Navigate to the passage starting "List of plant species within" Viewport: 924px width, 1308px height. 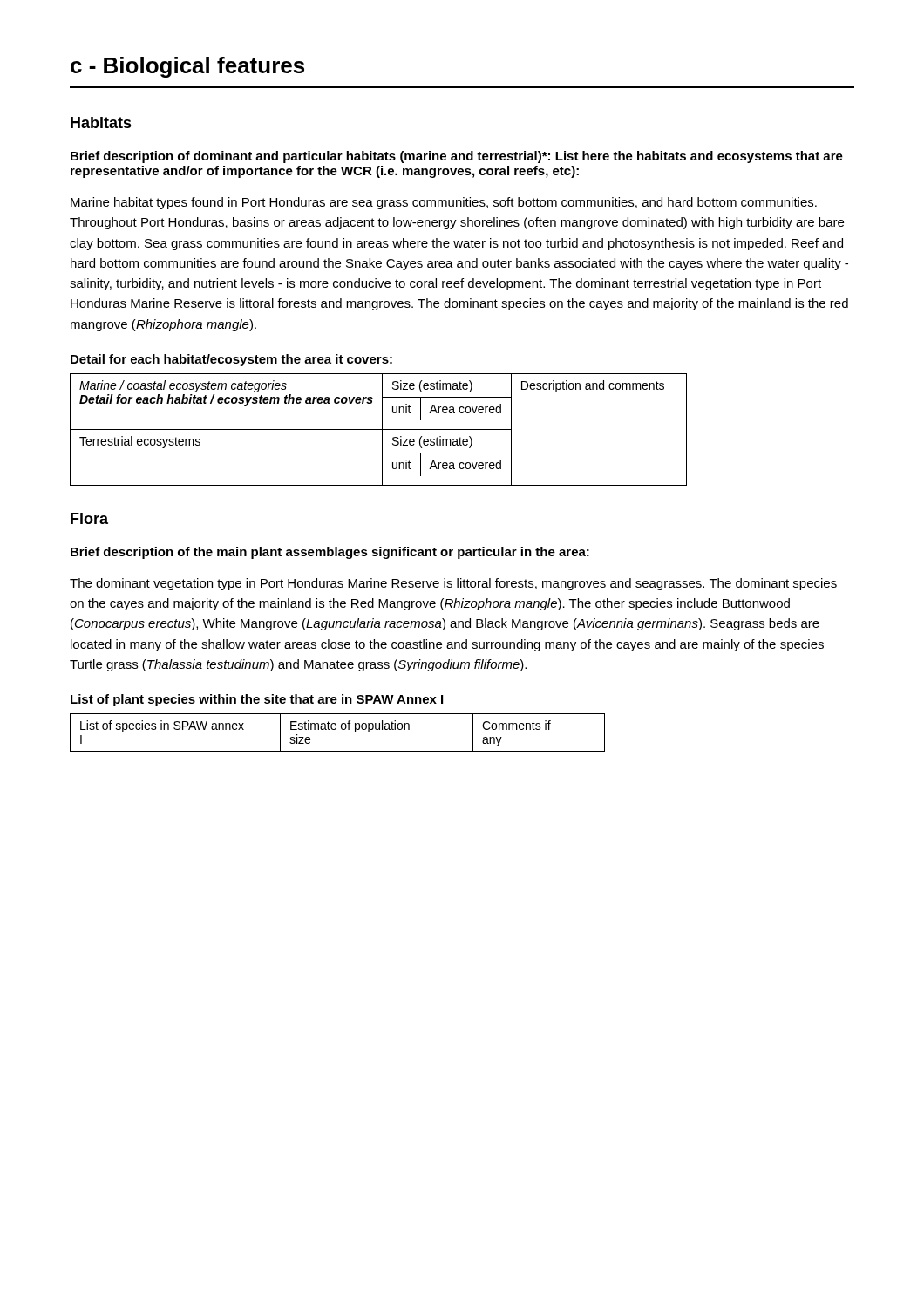(257, 700)
